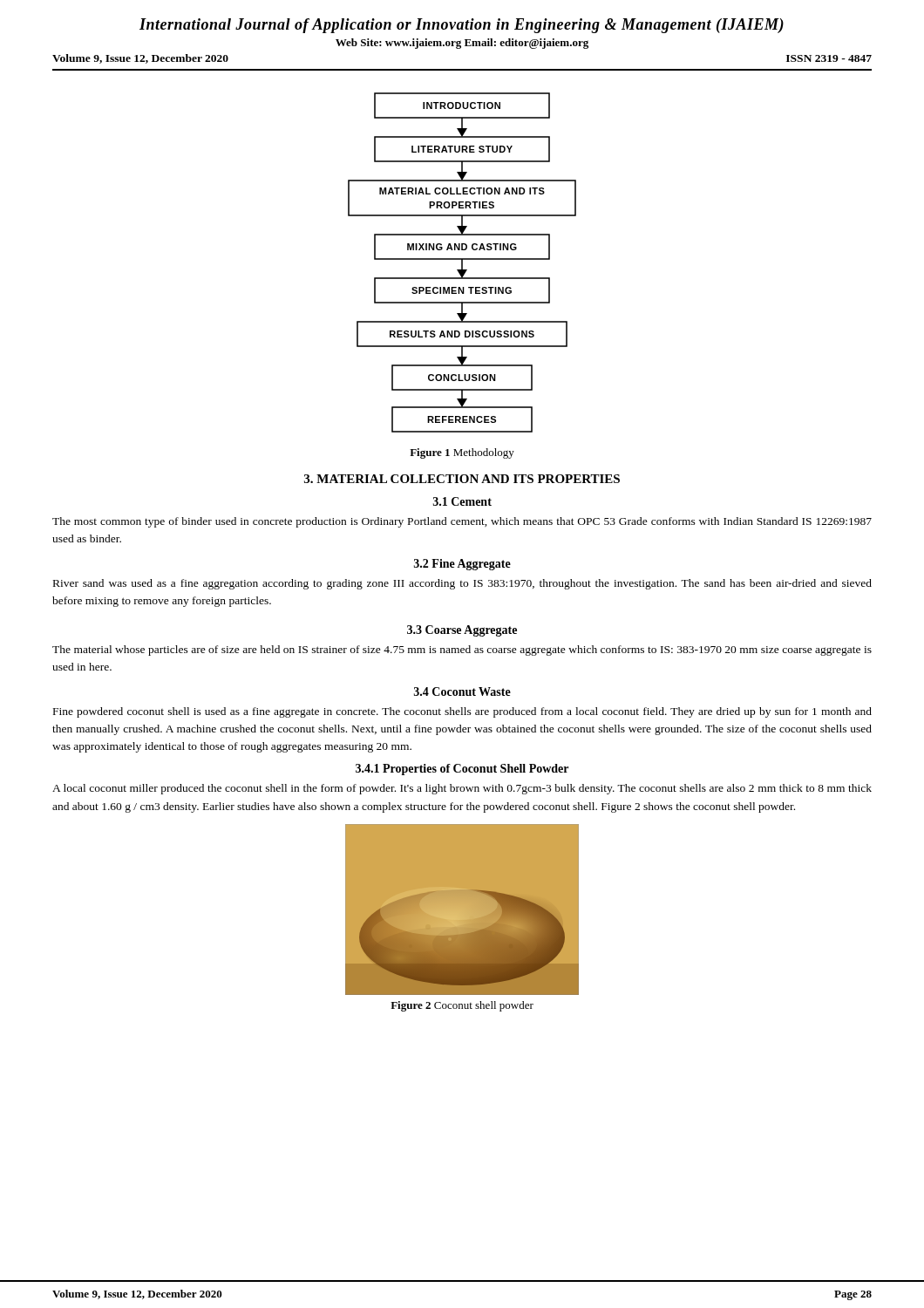Screen dimensions: 1308x924
Task: Find the photo
Action: tap(462, 909)
